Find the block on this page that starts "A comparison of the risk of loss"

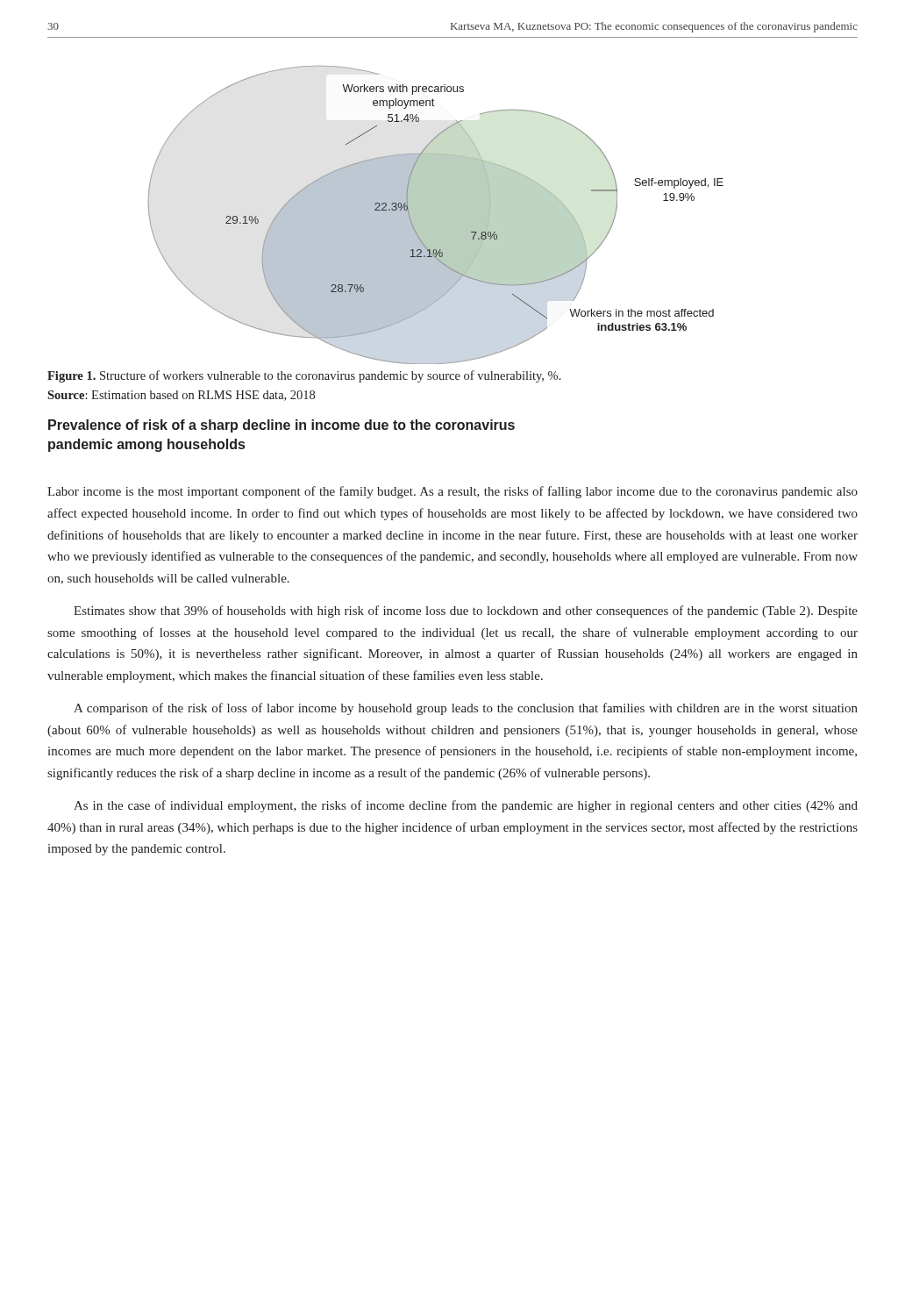pos(452,740)
